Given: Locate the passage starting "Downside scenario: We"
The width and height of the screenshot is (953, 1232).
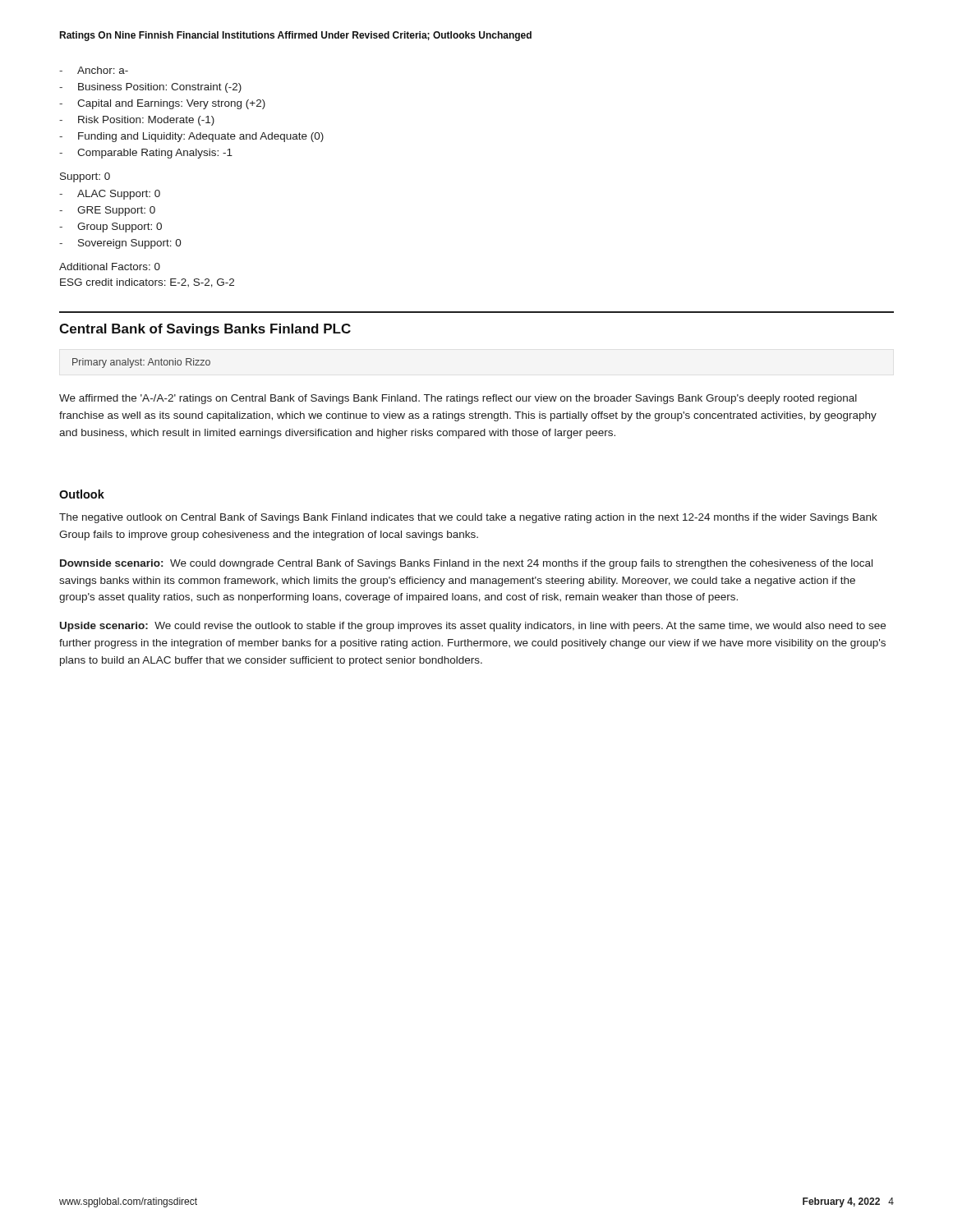Looking at the screenshot, I should tap(466, 580).
